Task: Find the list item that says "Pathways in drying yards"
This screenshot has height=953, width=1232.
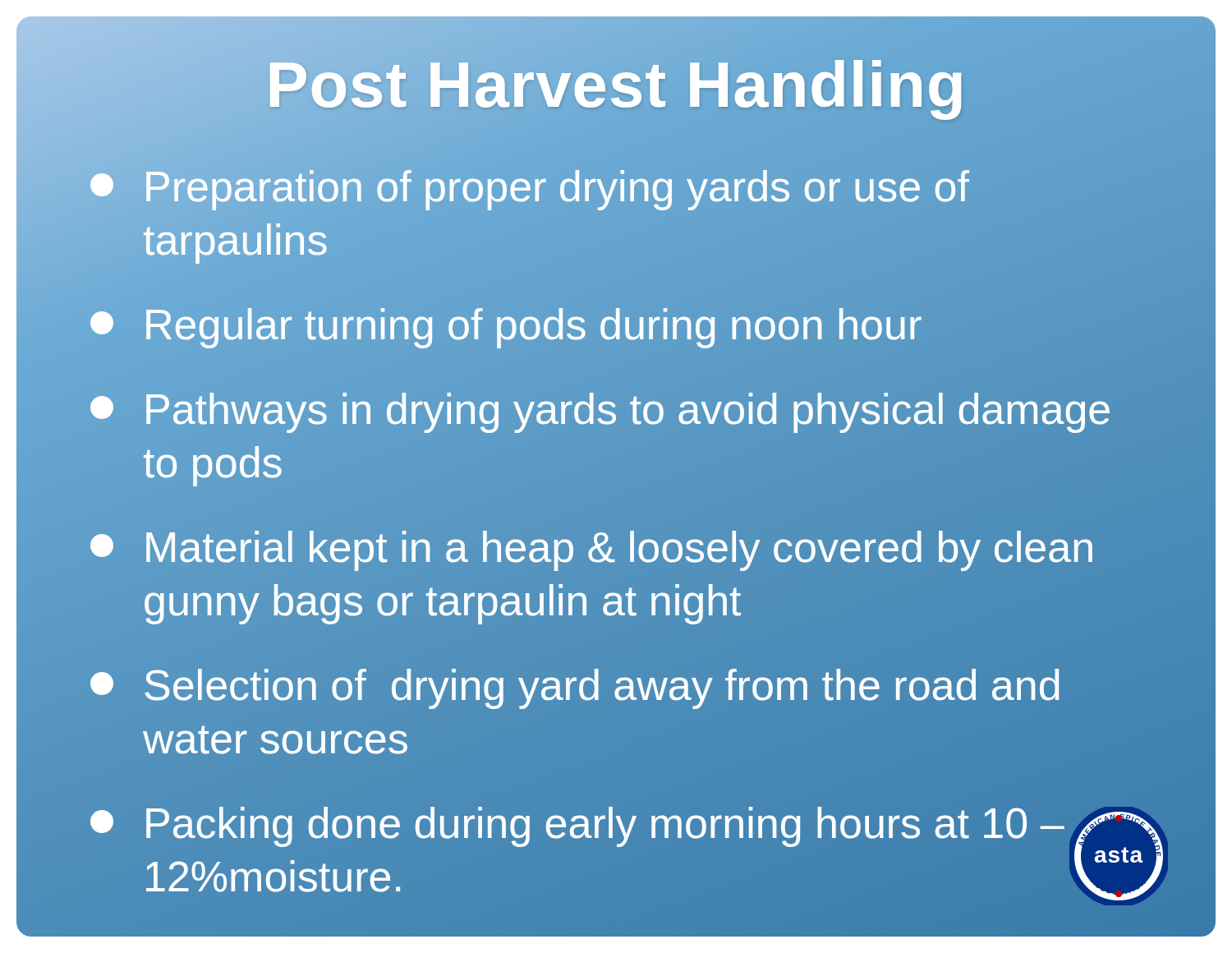Action: click(620, 436)
